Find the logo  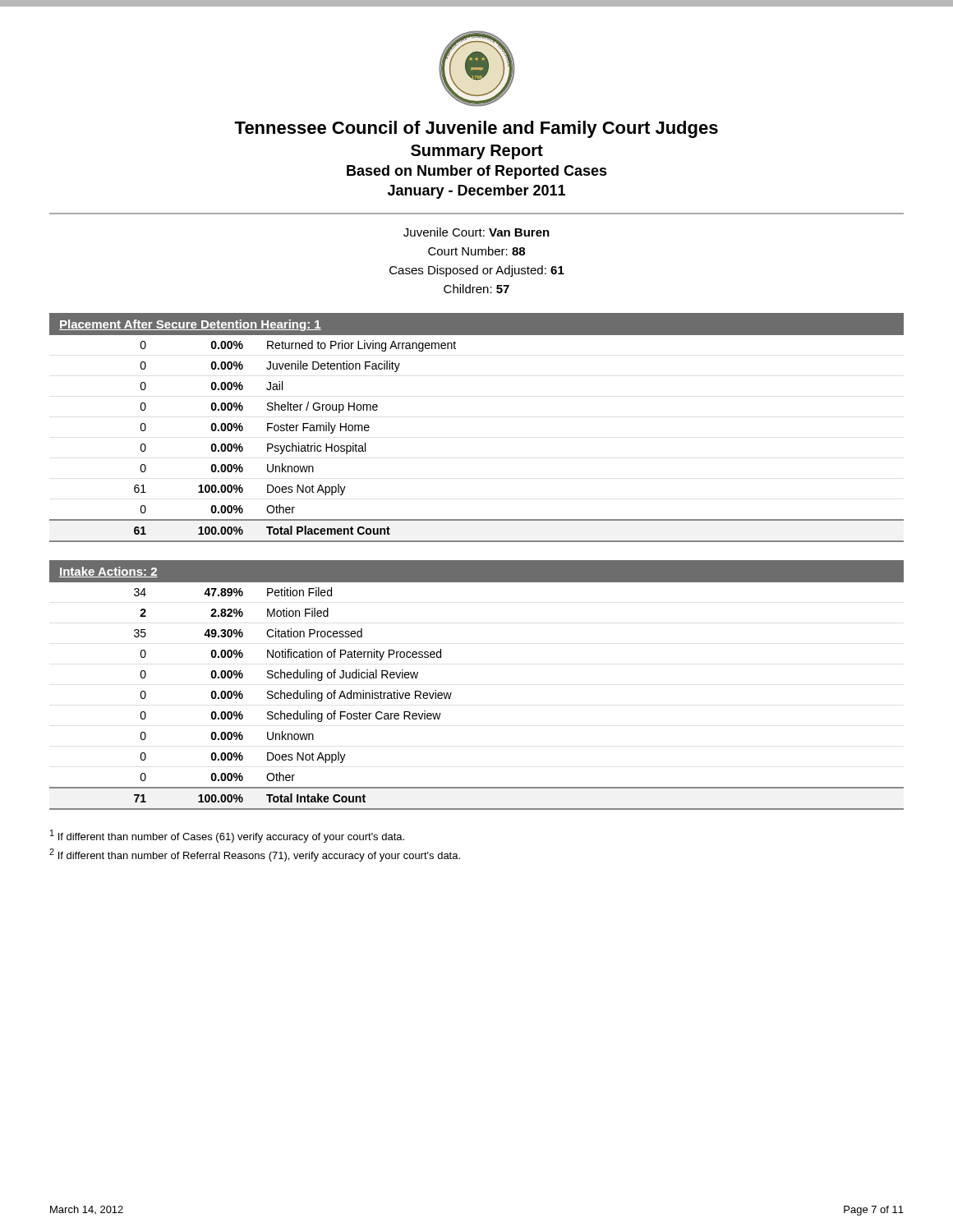(476, 70)
